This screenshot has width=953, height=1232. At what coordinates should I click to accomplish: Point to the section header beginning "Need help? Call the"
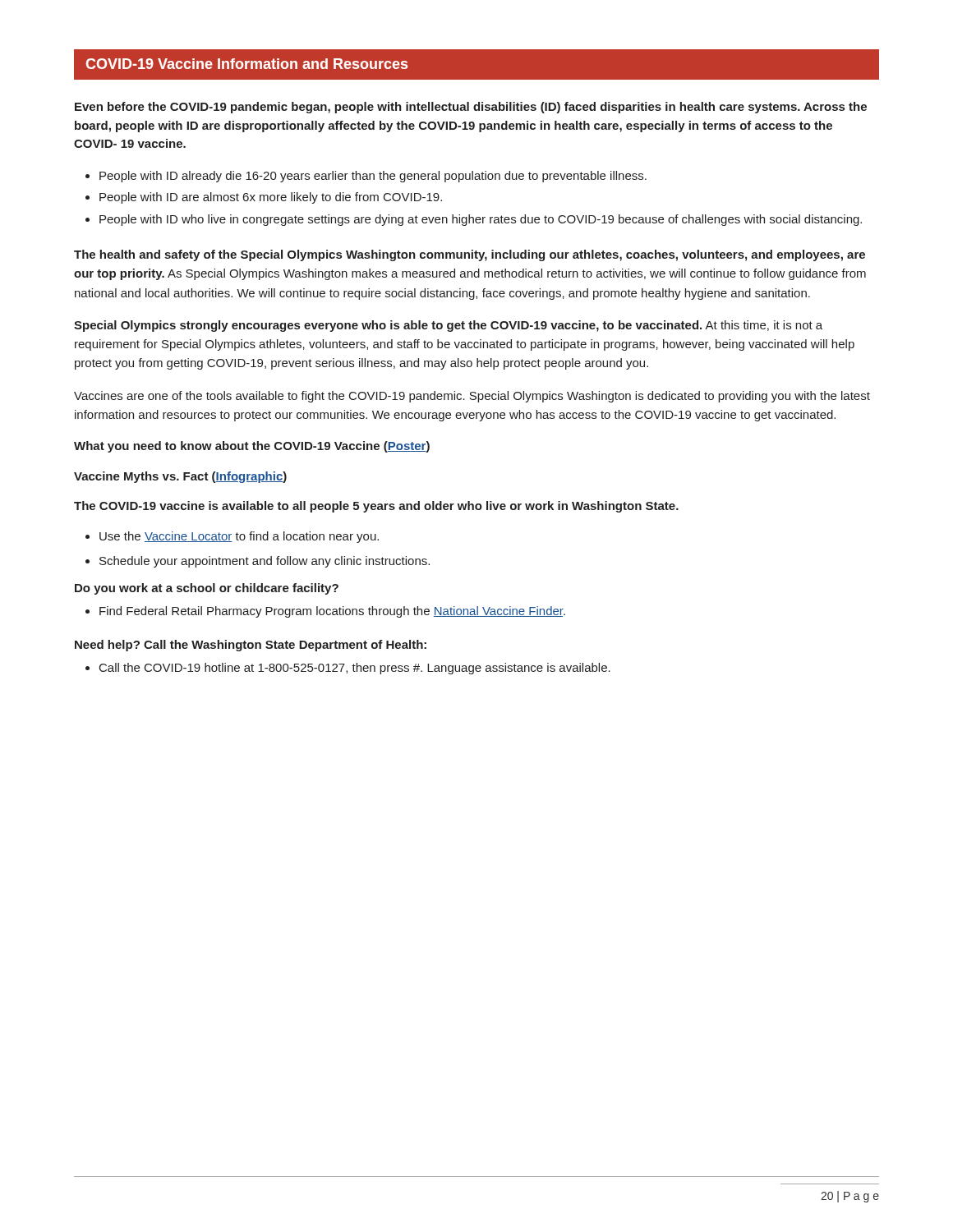251,644
